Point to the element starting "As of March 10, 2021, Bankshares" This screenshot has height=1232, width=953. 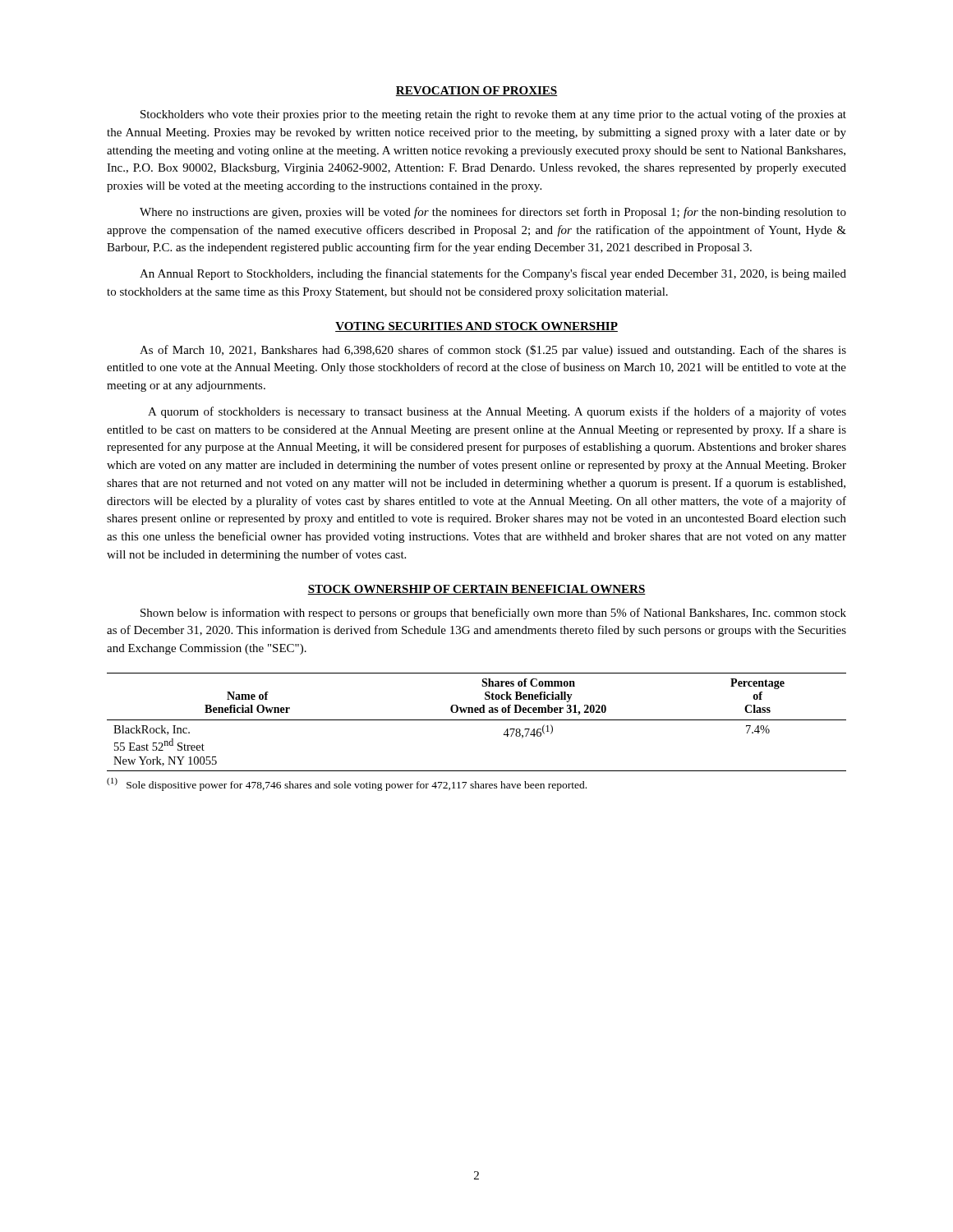pos(476,367)
